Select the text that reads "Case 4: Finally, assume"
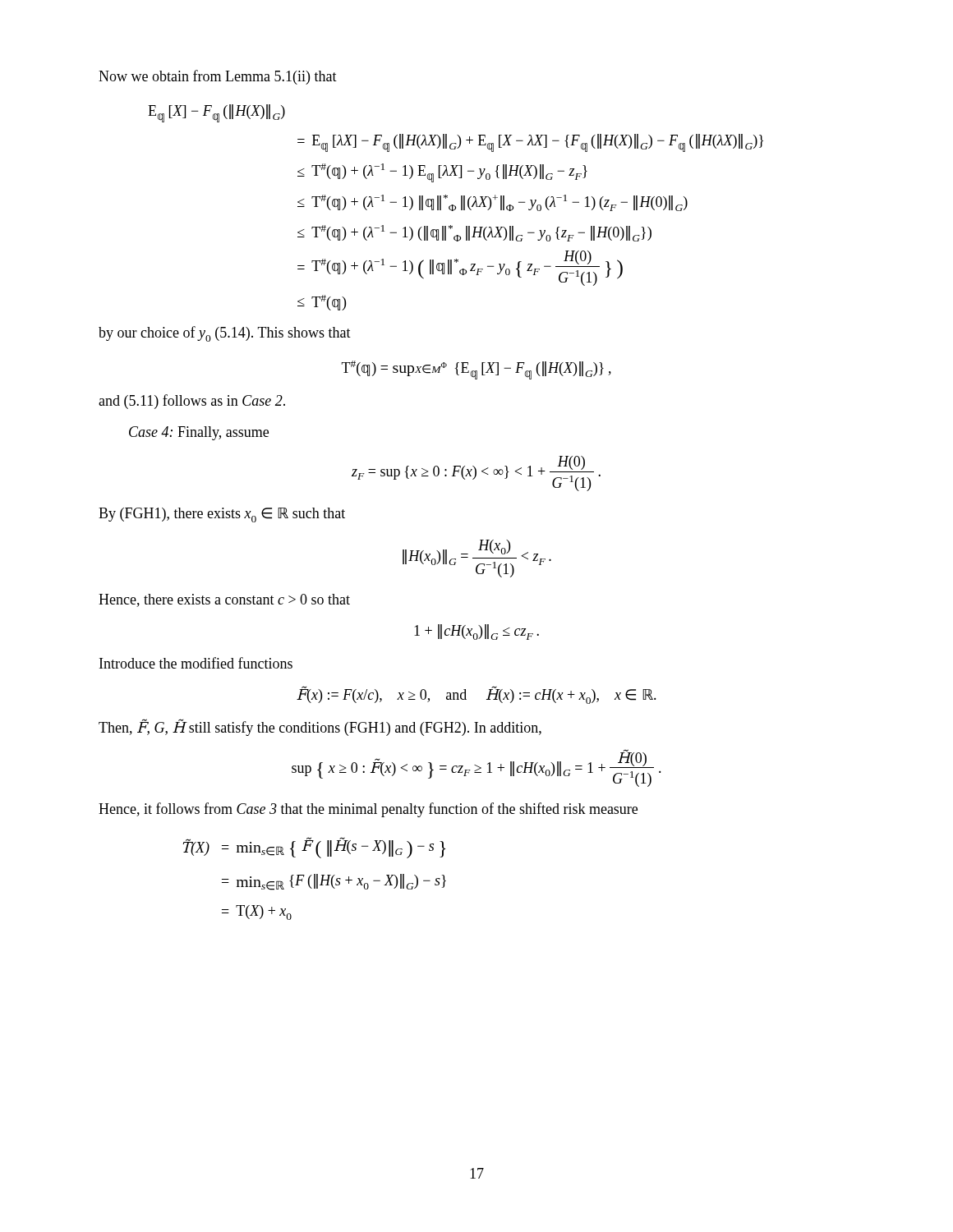953x1232 pixels. pos(199,432)
